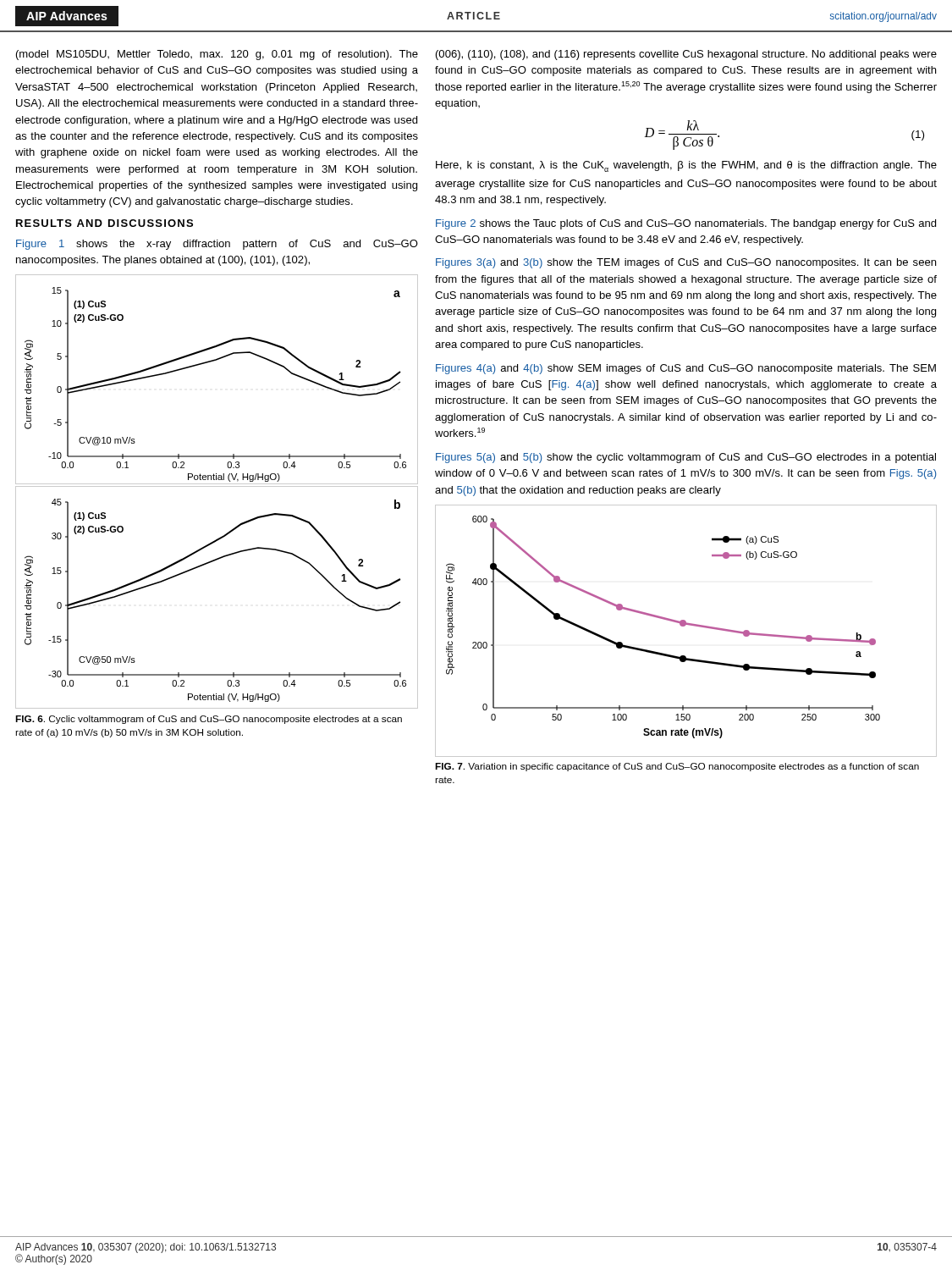Click on the passage starting "Figures 3(a) and 3(b) show the"
Image resolution: width=952 pixels, height=1270 pixels.
click(x=686, y=303)
